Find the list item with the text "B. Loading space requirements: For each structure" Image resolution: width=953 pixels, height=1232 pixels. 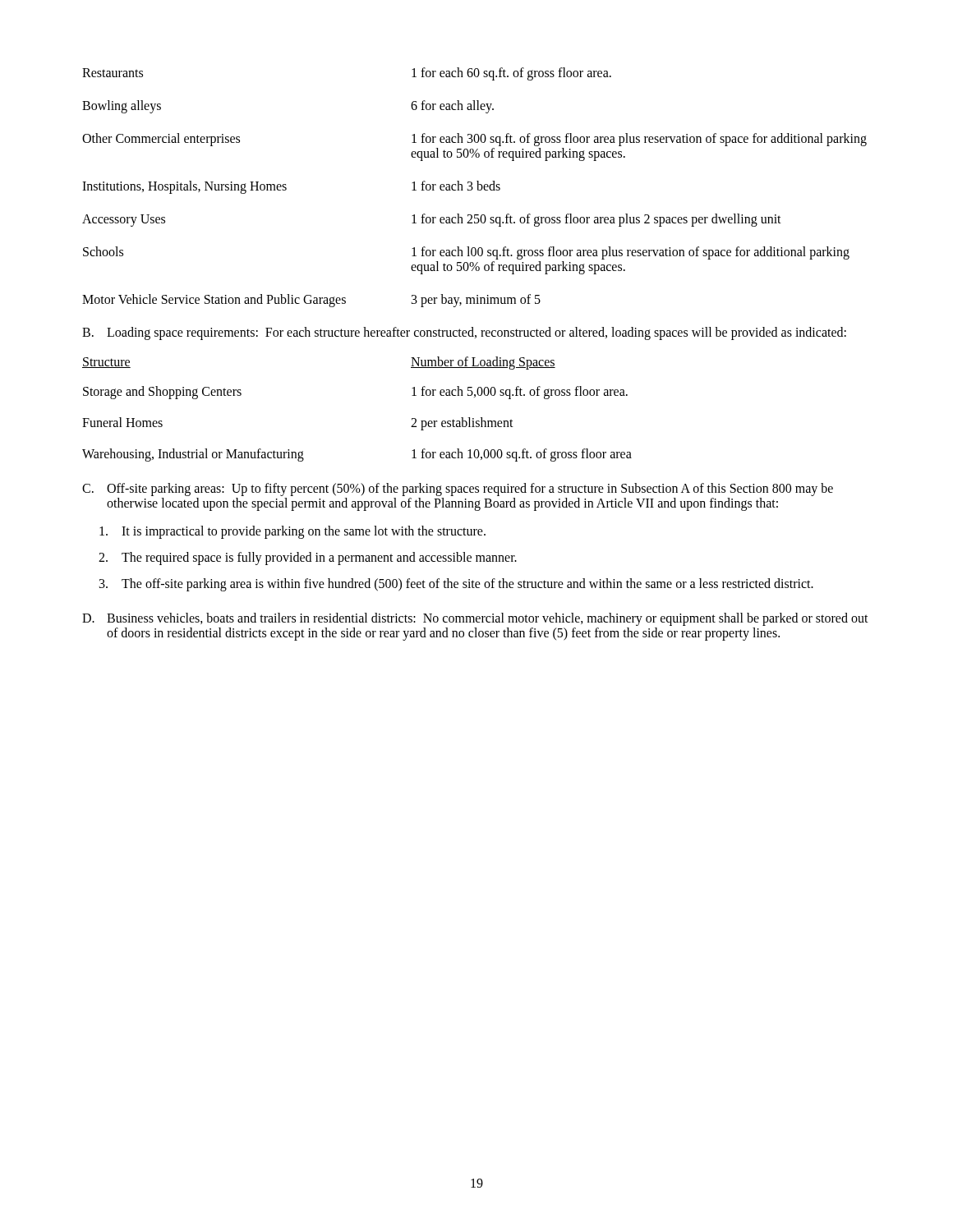476,333
